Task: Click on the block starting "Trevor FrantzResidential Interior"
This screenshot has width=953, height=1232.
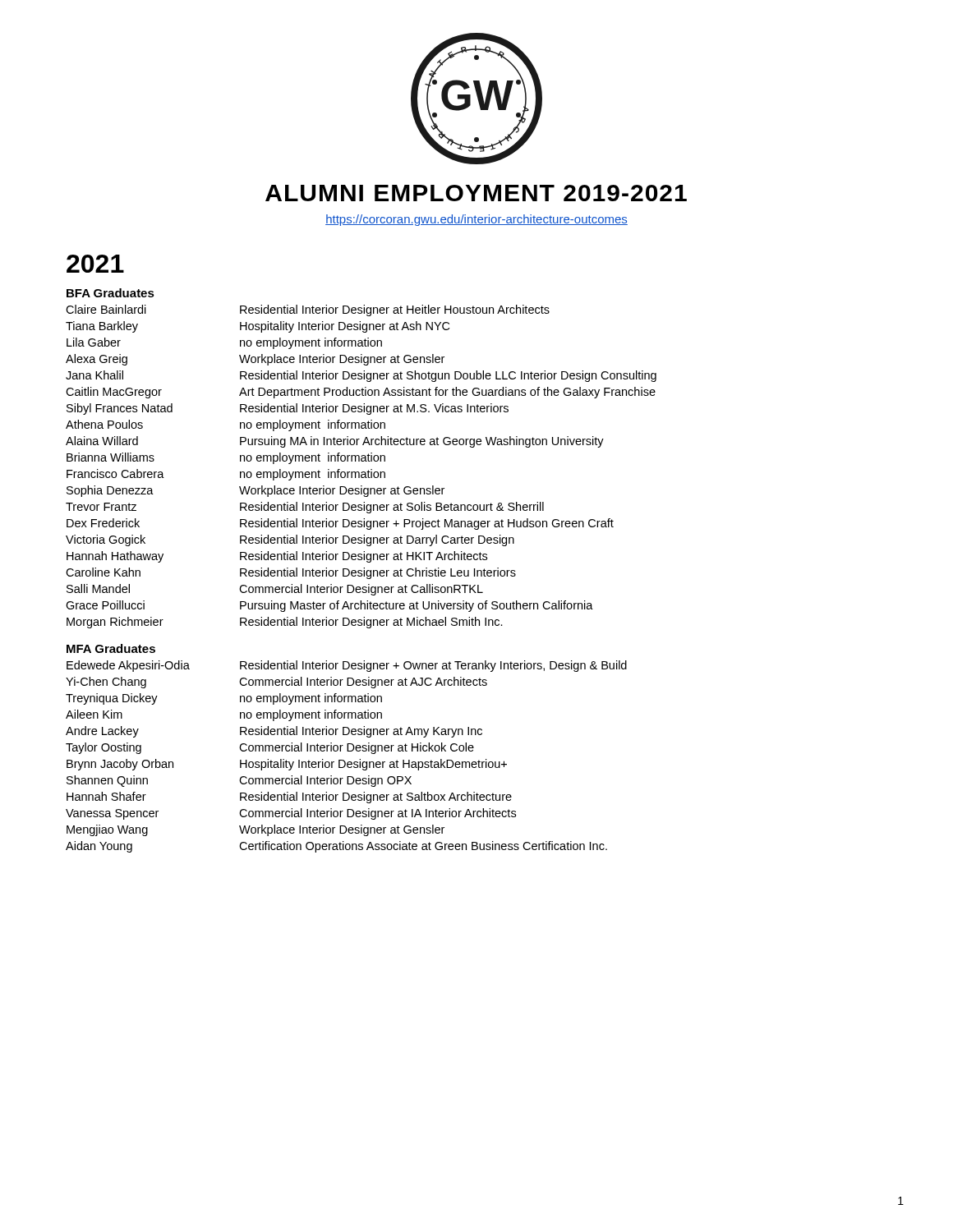Action: tap(485, 507)
